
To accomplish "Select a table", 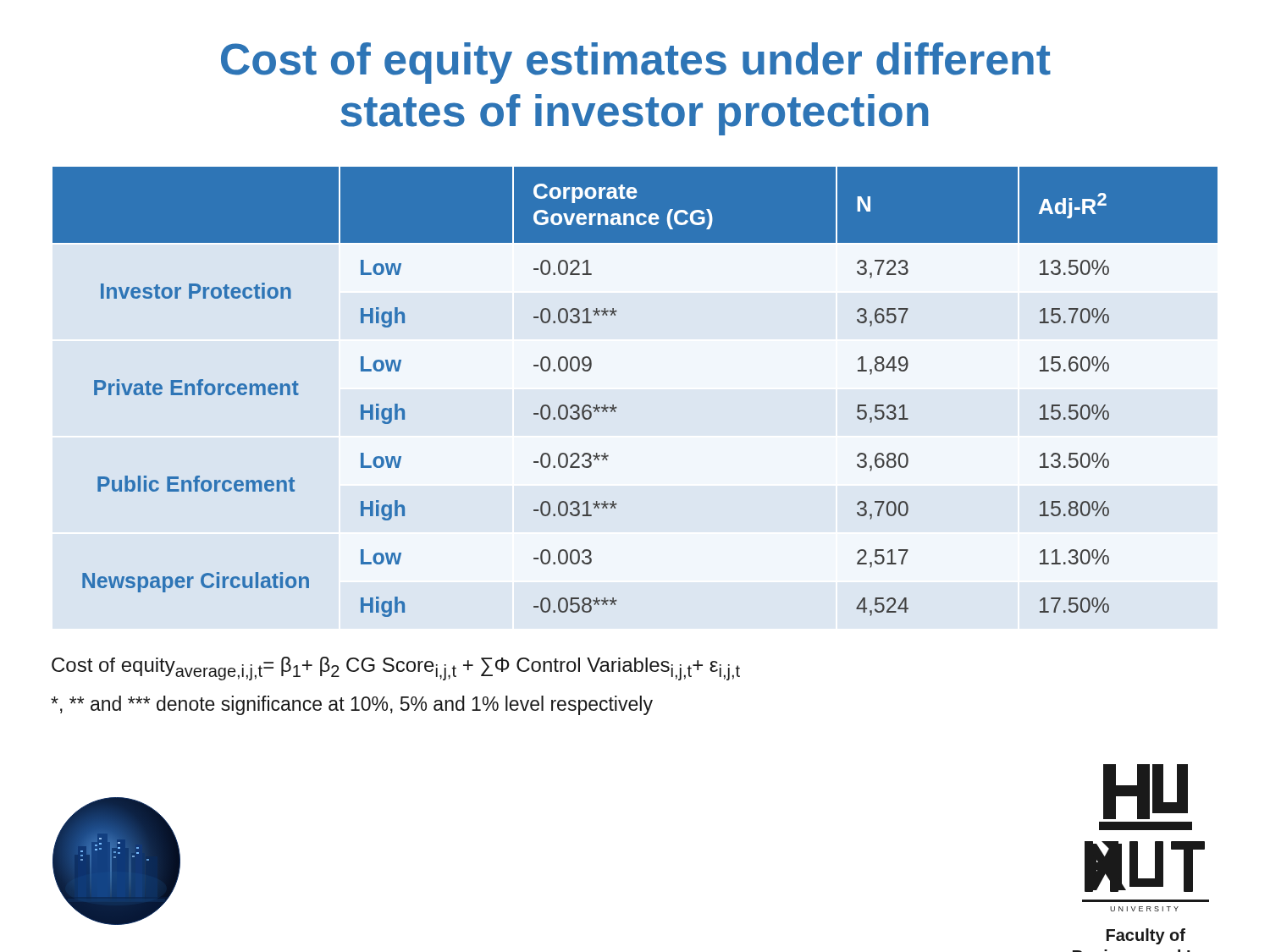I will pyautogui.click(x=635, y=398).
